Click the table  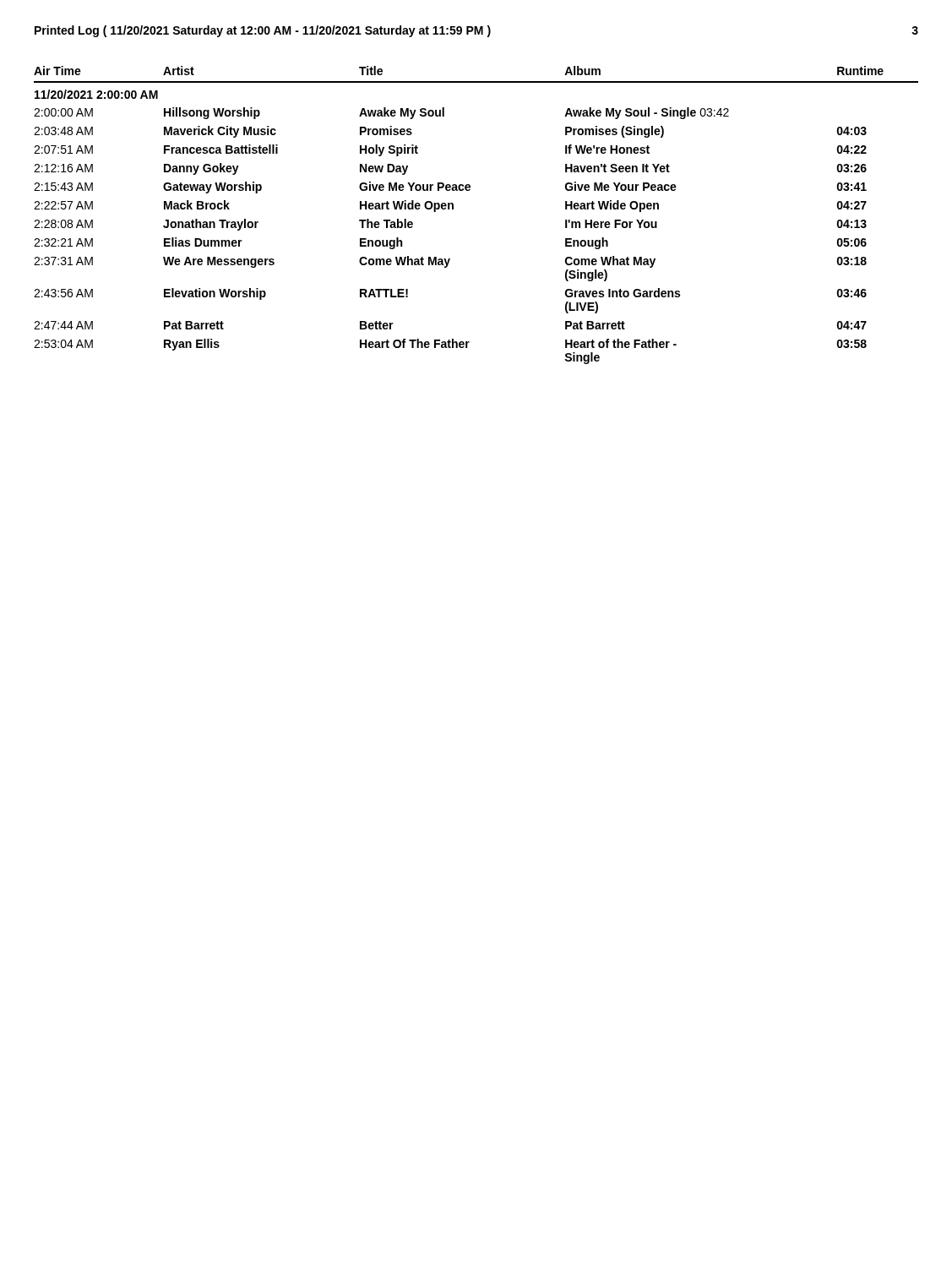coord(476,214)
